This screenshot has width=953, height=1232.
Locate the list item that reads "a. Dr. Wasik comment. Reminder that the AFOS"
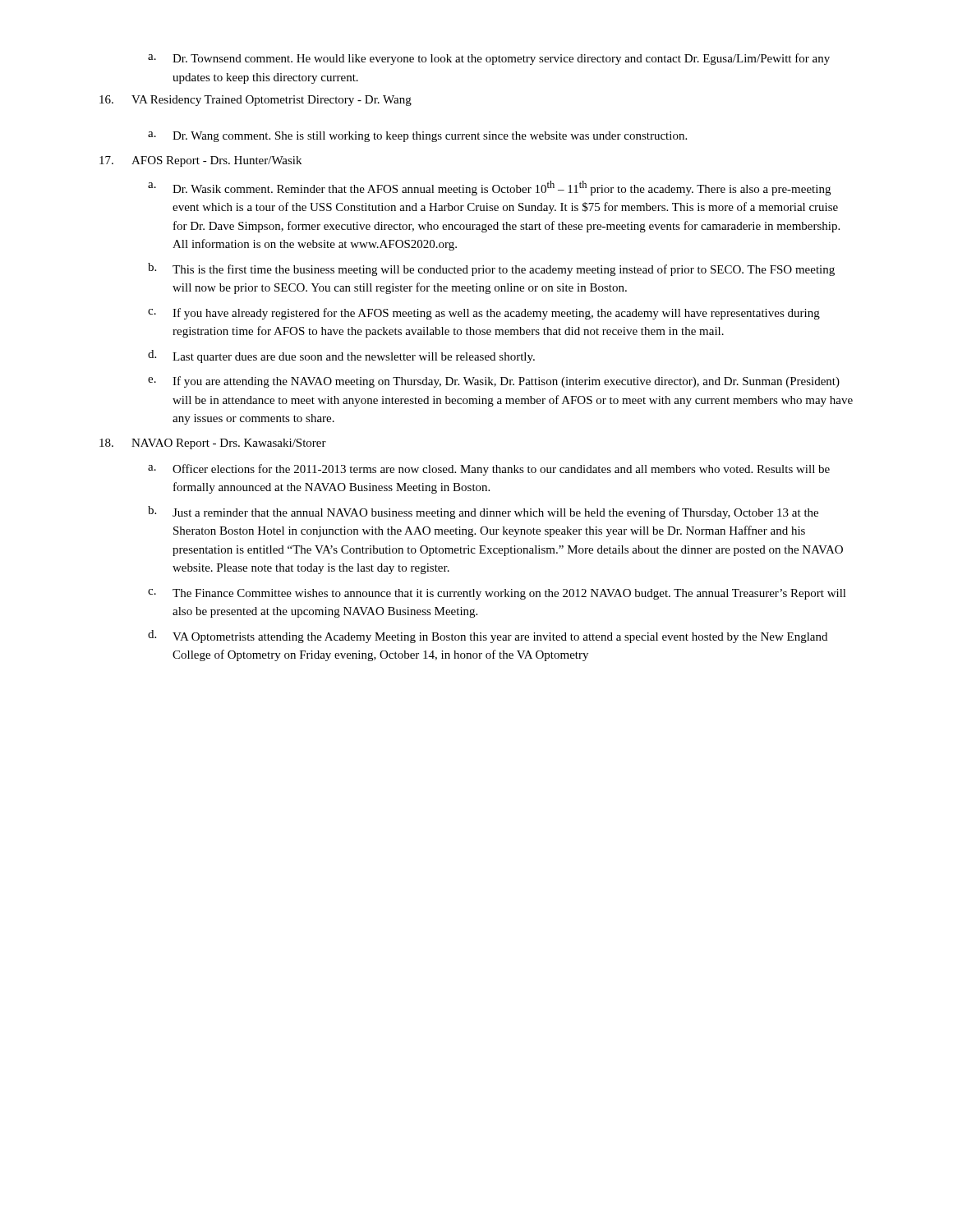click(501, 215)
